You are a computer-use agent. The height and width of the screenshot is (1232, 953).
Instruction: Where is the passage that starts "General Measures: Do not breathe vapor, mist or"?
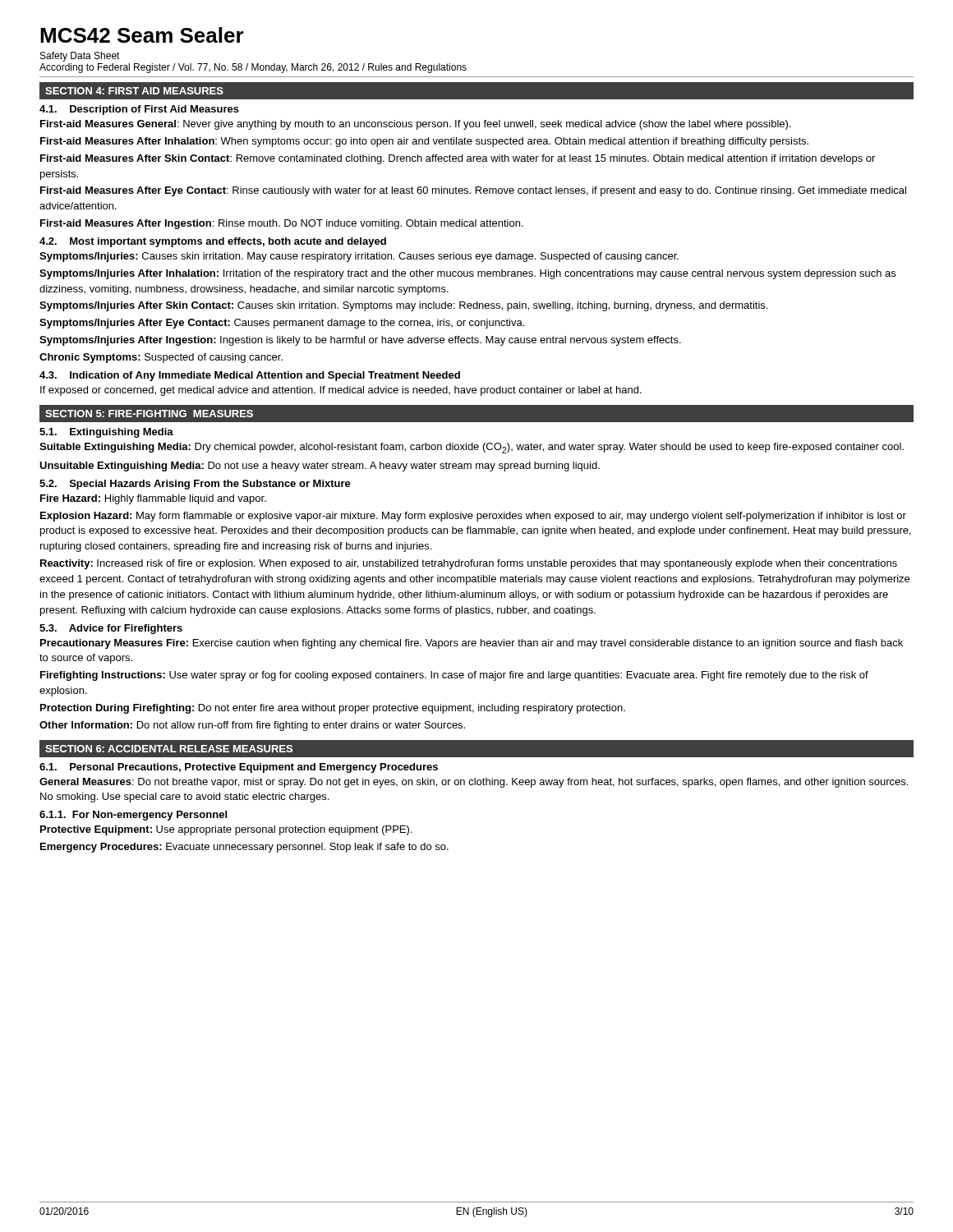click(x=474, y=789)
